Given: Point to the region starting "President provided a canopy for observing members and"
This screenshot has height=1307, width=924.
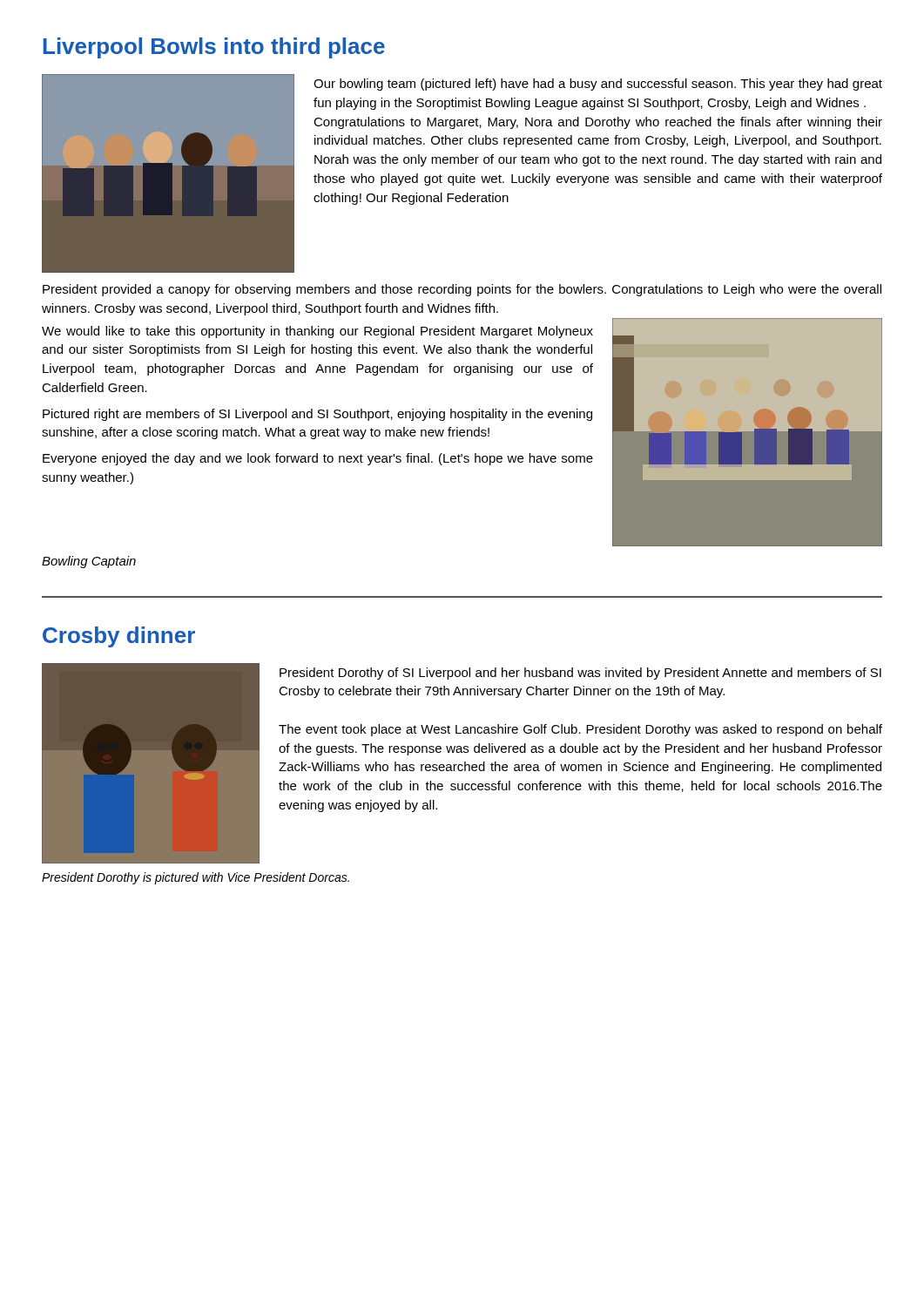Looking at the screenshot, I should point(462,298).
